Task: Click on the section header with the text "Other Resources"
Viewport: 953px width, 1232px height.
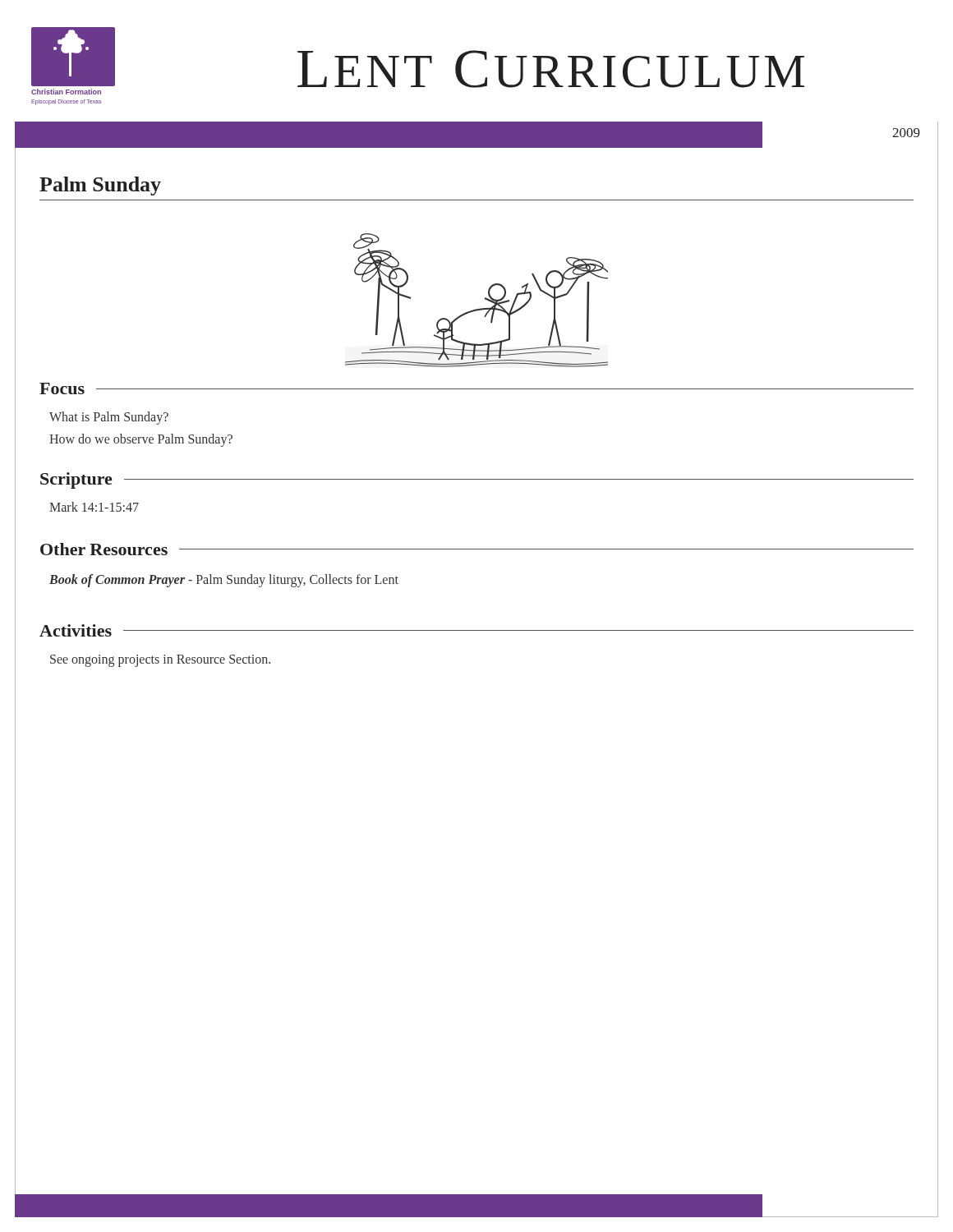Action: 476,549
